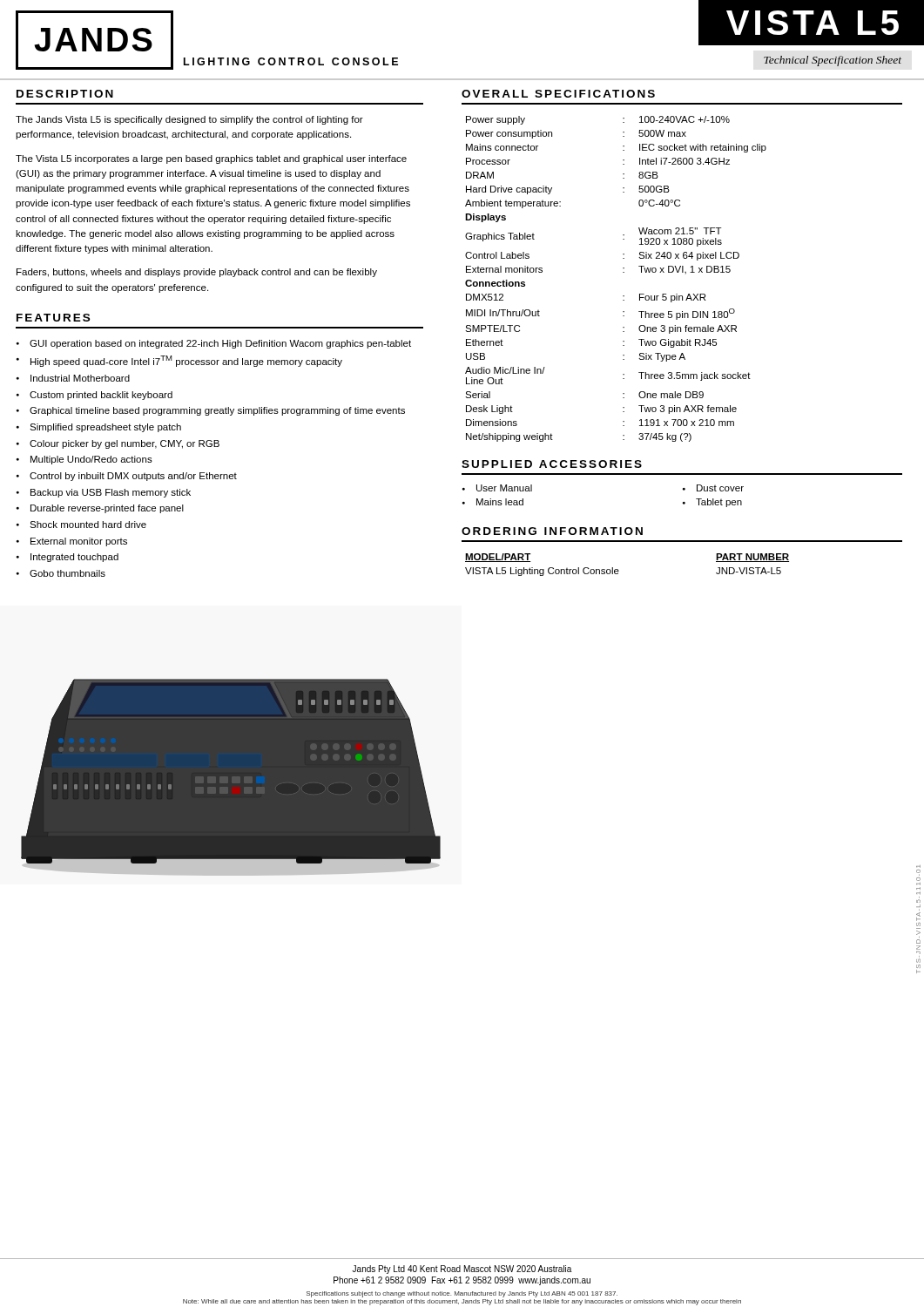
Task: Locate the region starting "● User Manual"
Action: [497, 488]
